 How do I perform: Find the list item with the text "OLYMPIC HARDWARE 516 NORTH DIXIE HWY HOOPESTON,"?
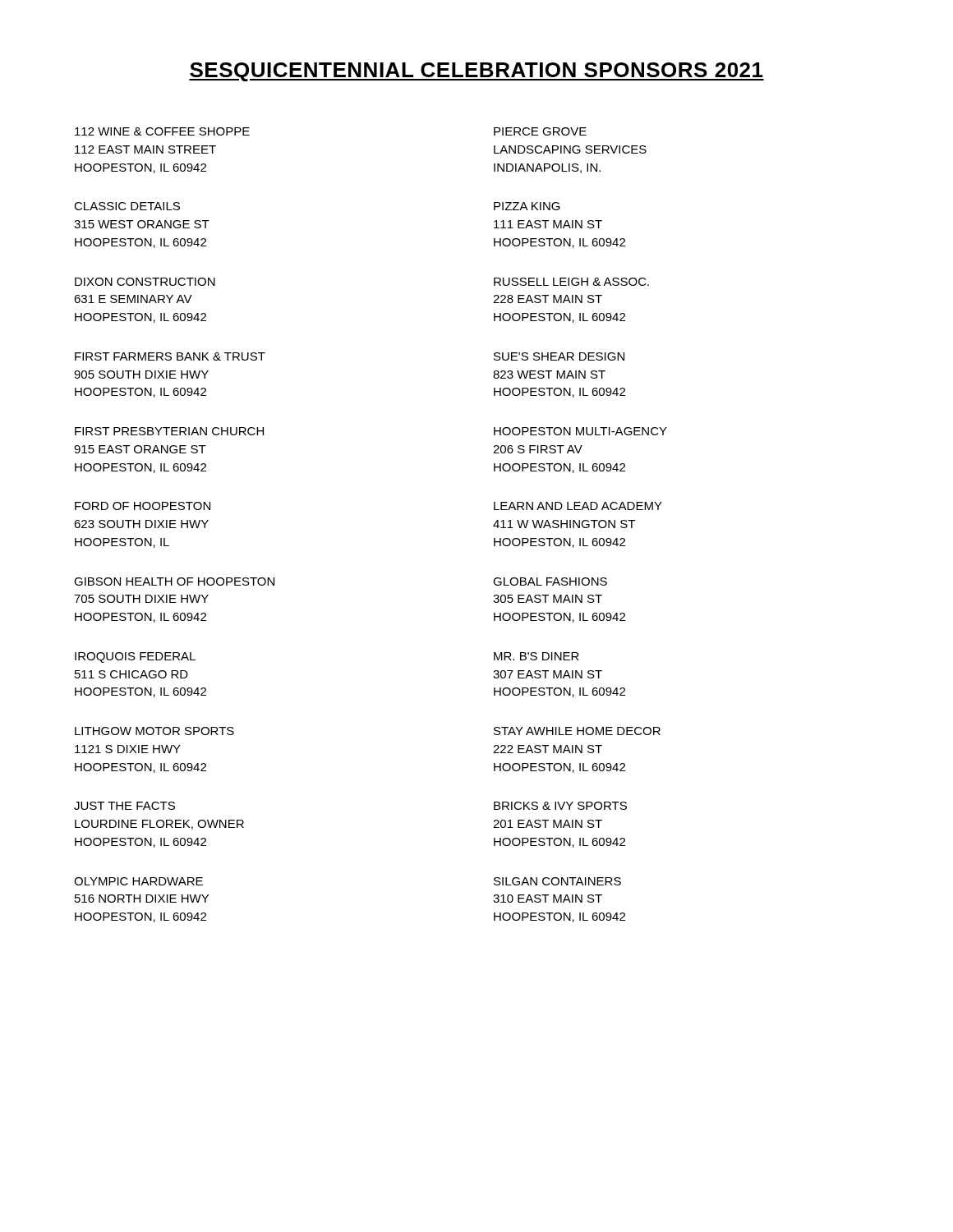click(138, 881)
